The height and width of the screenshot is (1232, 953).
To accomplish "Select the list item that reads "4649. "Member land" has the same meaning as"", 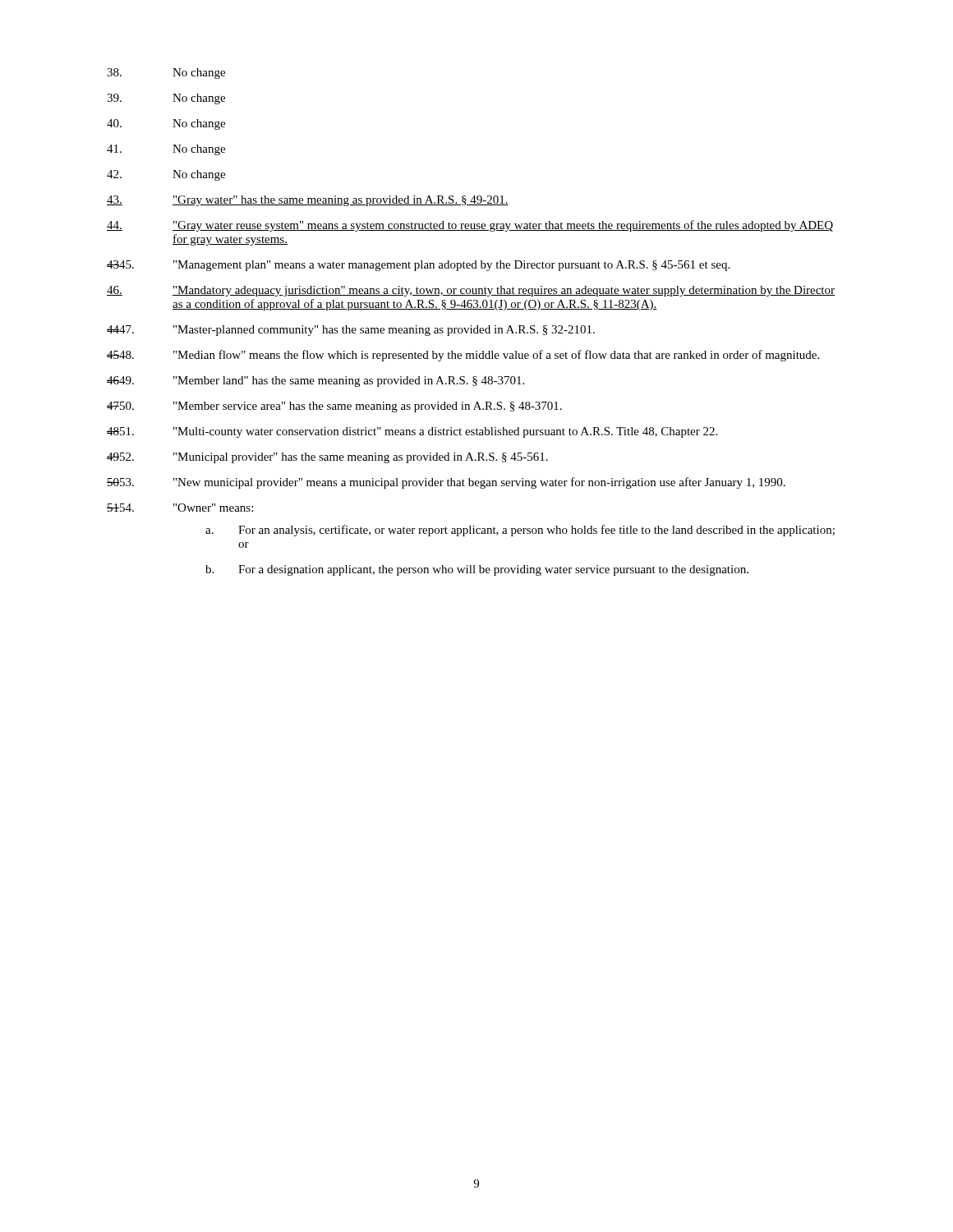I will coord(476,381).
